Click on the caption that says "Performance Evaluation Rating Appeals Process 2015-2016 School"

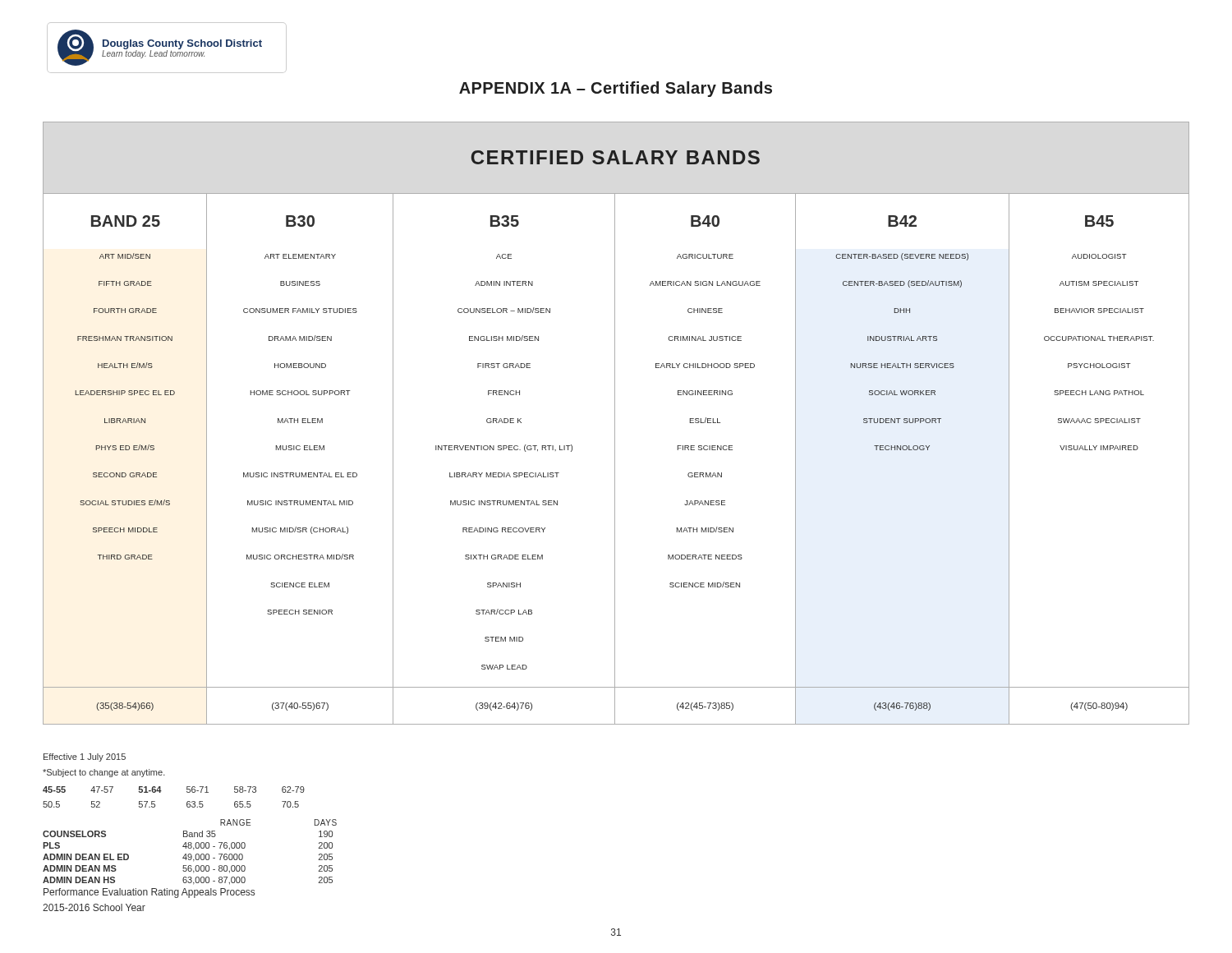[149, 900]
